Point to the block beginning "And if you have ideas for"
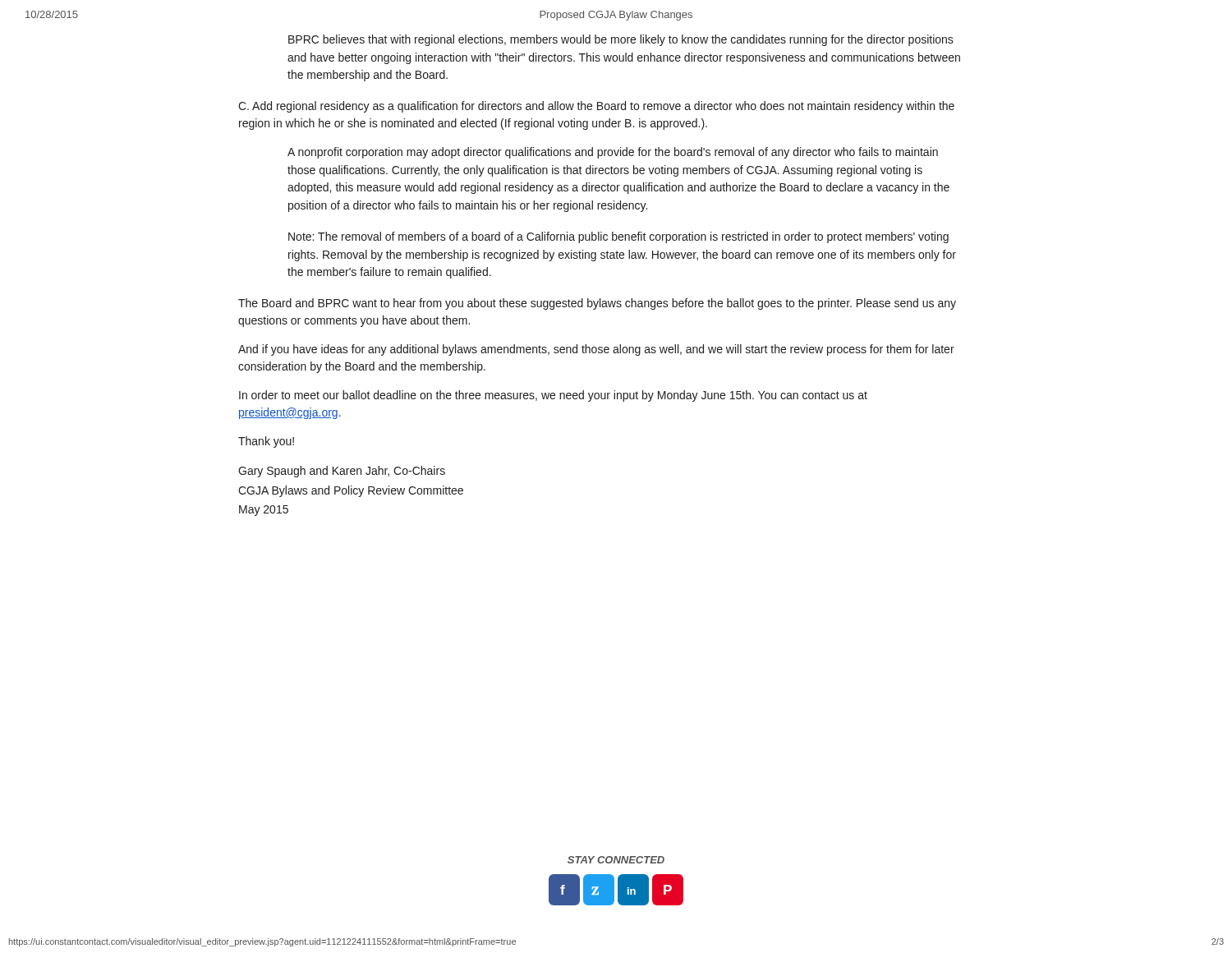The height and width of the screenshot is (953, 1232). [x=596, y=358]
